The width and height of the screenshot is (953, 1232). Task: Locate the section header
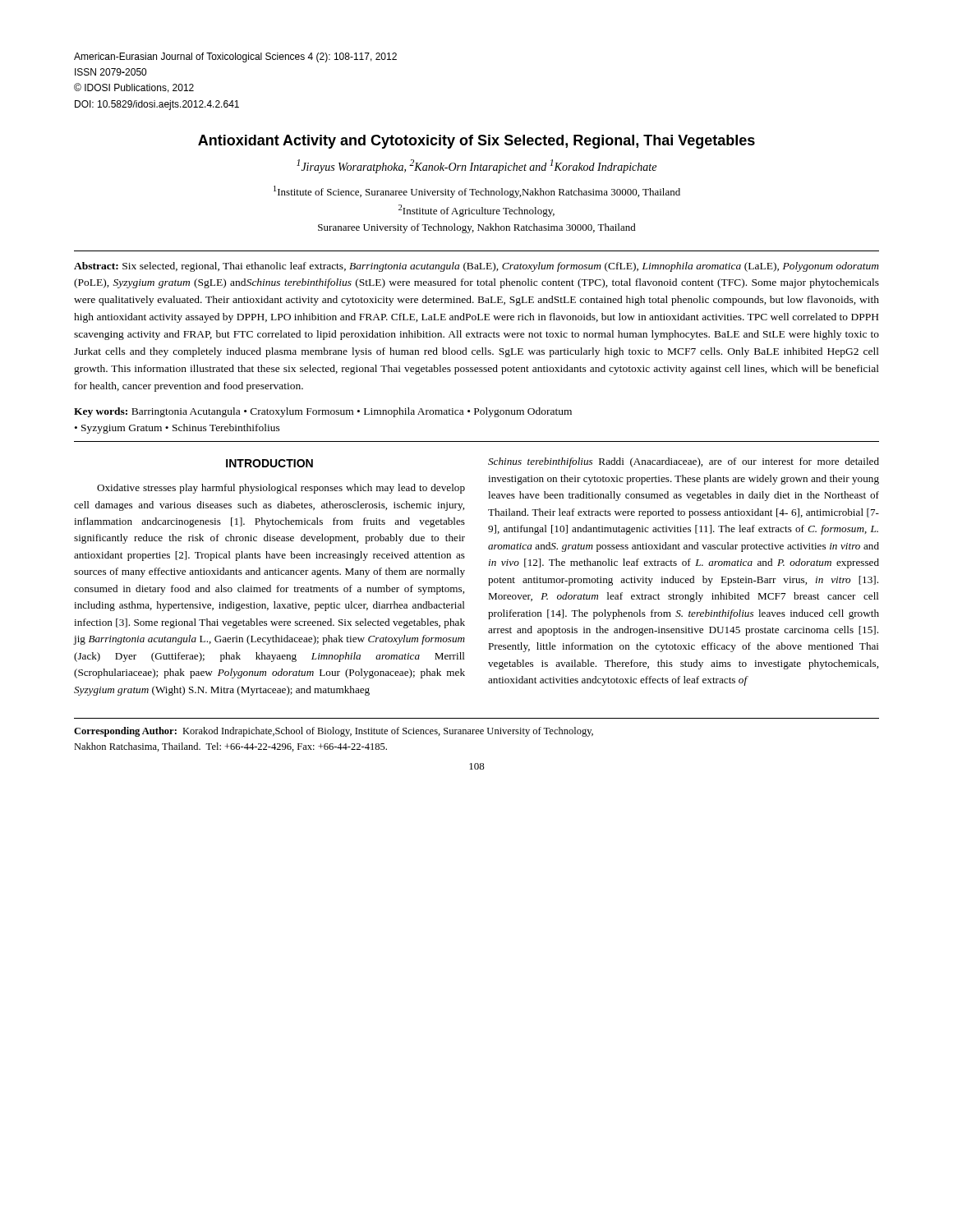(269, 464)
